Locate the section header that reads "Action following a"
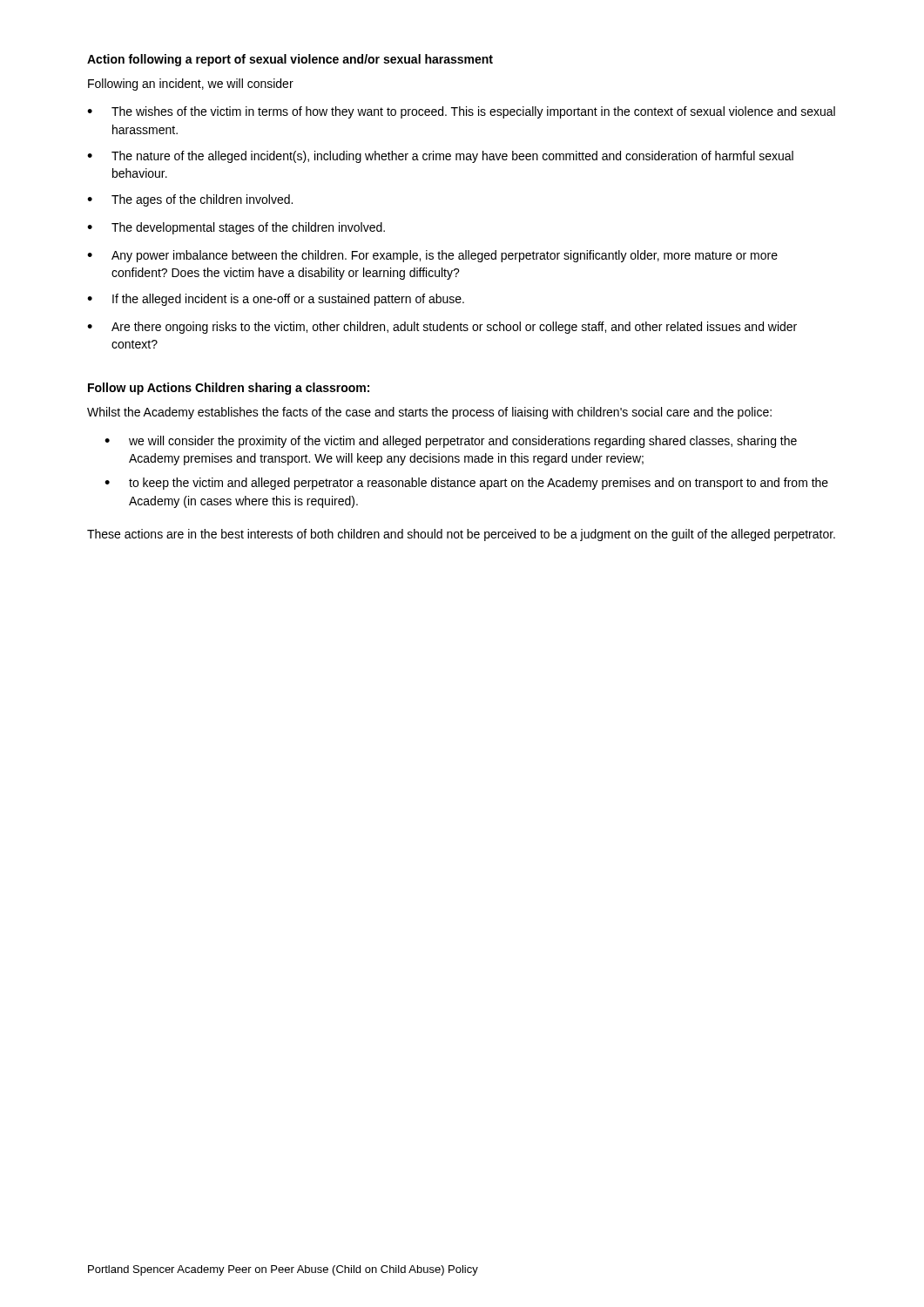The image size is (924, 1307). (x=290, y=59)
